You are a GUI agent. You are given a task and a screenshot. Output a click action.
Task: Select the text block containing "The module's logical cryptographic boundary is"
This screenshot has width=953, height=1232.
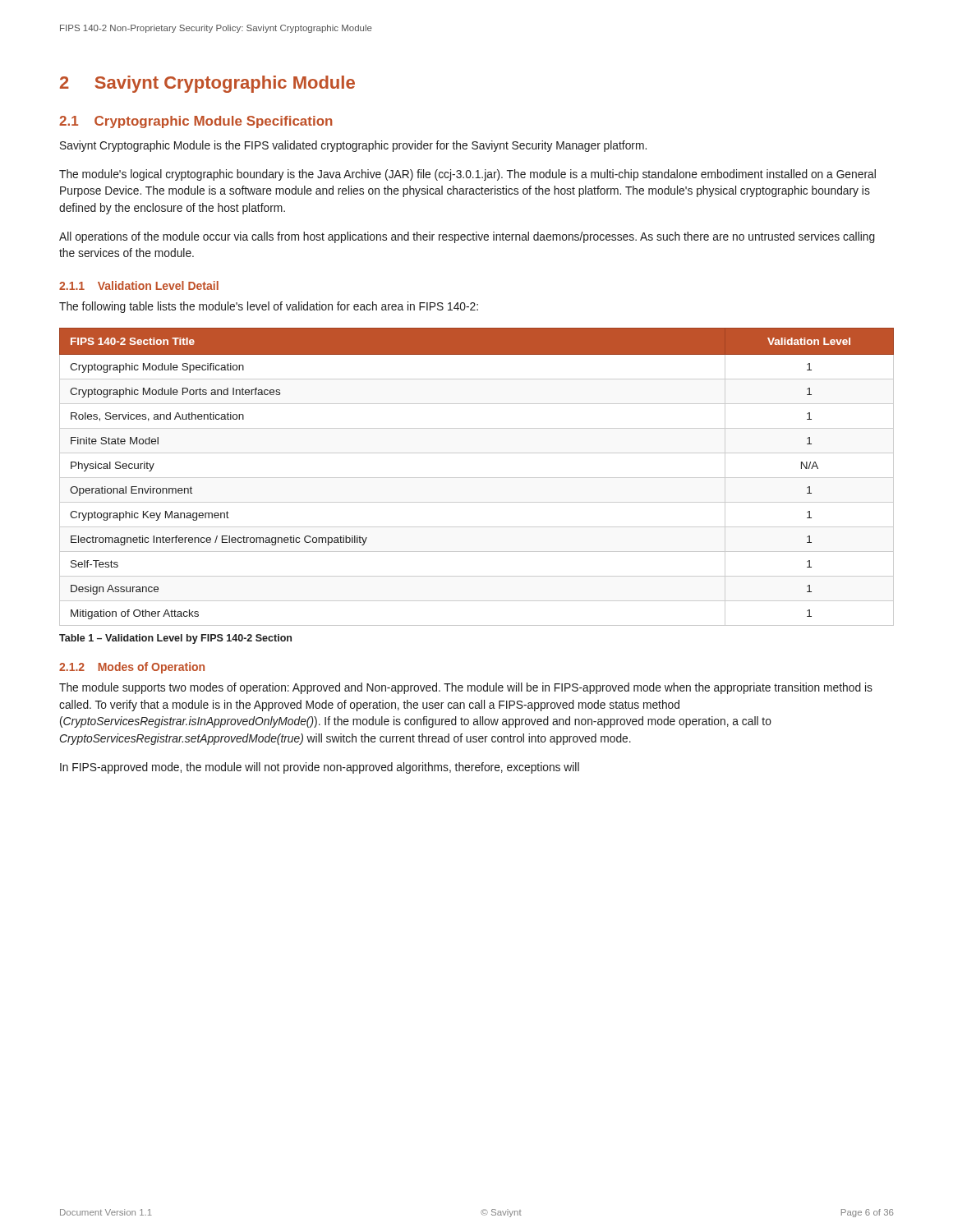click(468, 191)
